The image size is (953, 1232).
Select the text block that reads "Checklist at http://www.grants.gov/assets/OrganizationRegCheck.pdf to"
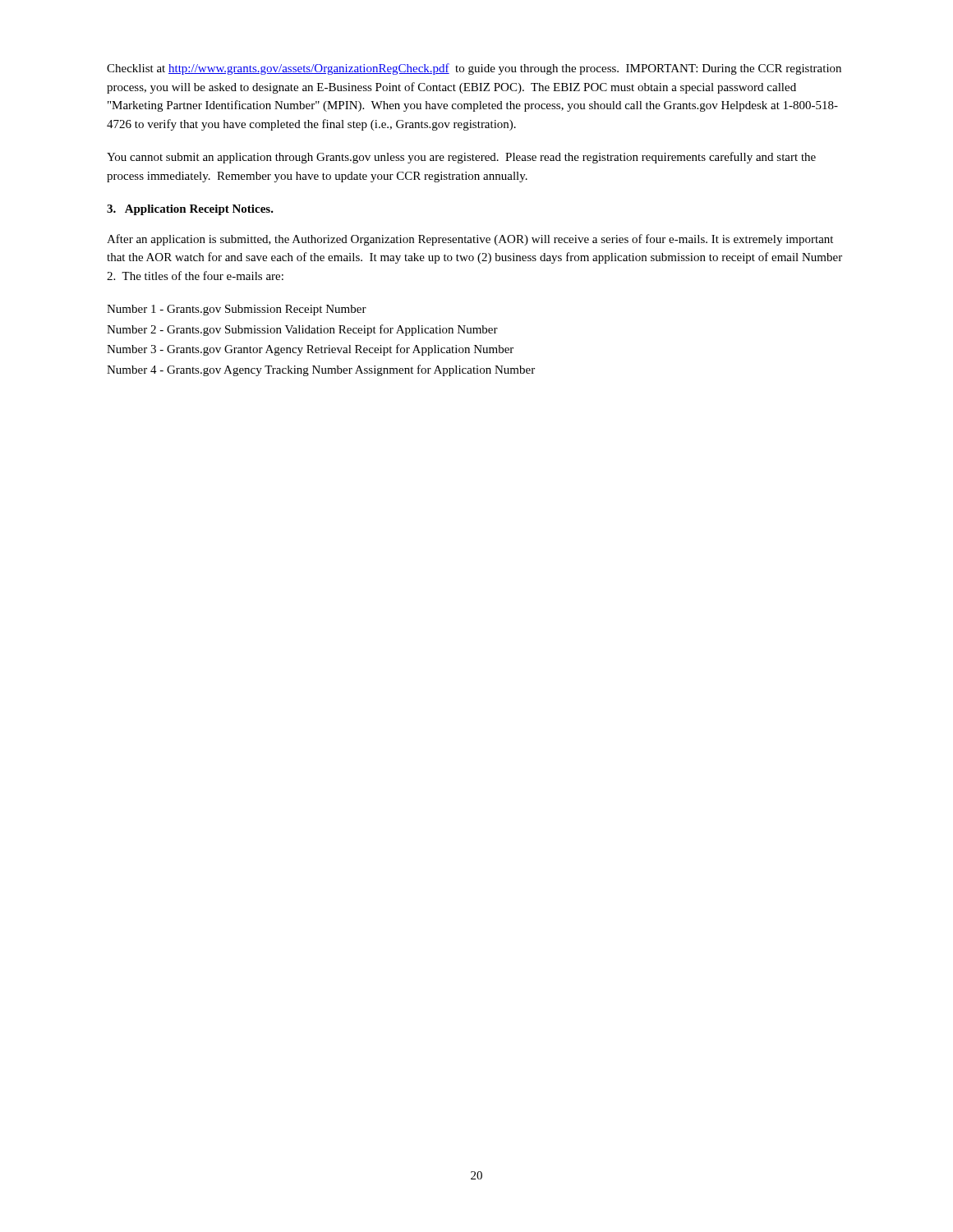coord(474,96)
